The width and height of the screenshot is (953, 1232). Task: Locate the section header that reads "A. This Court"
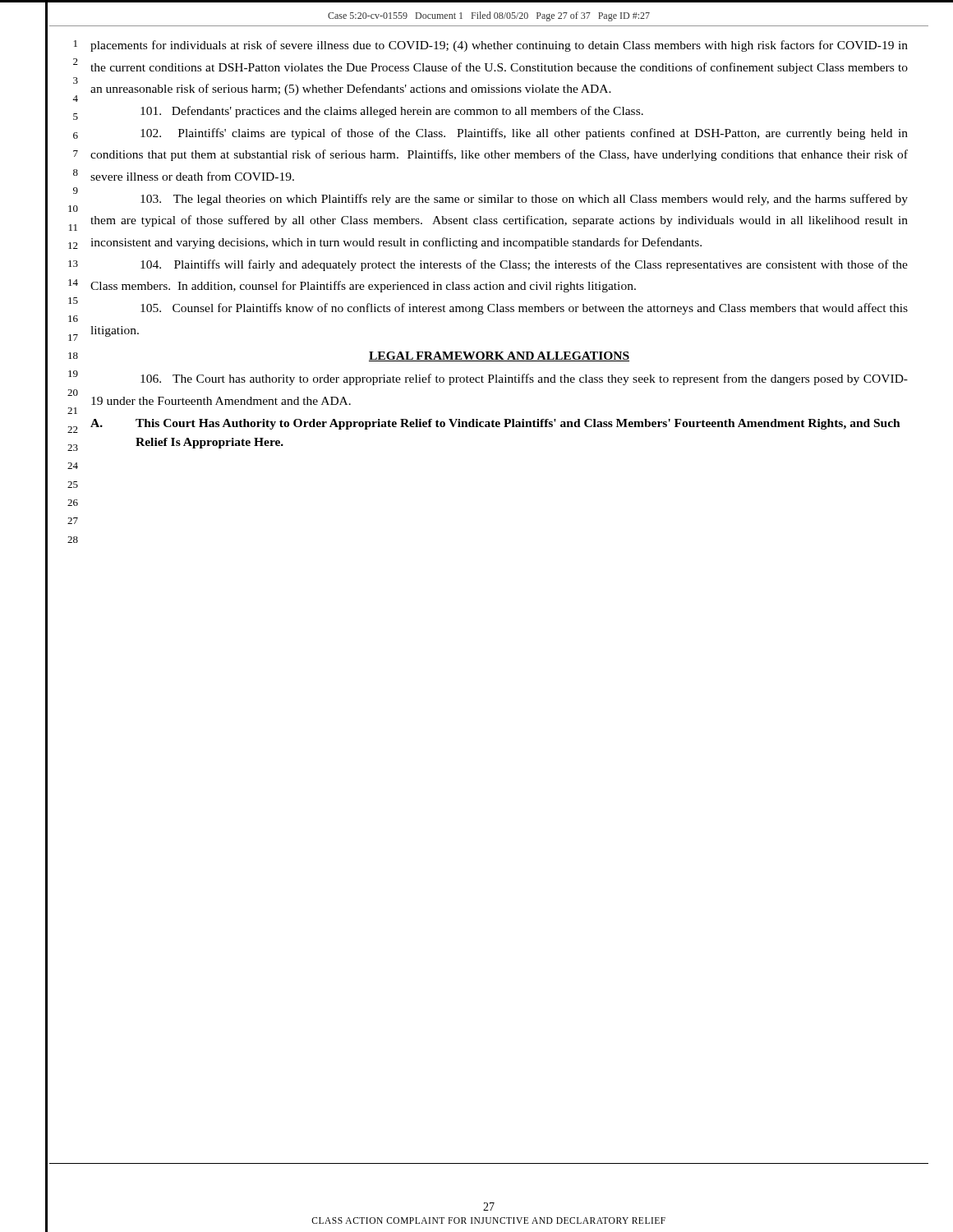pyautogui.click(x=499, y=432)
